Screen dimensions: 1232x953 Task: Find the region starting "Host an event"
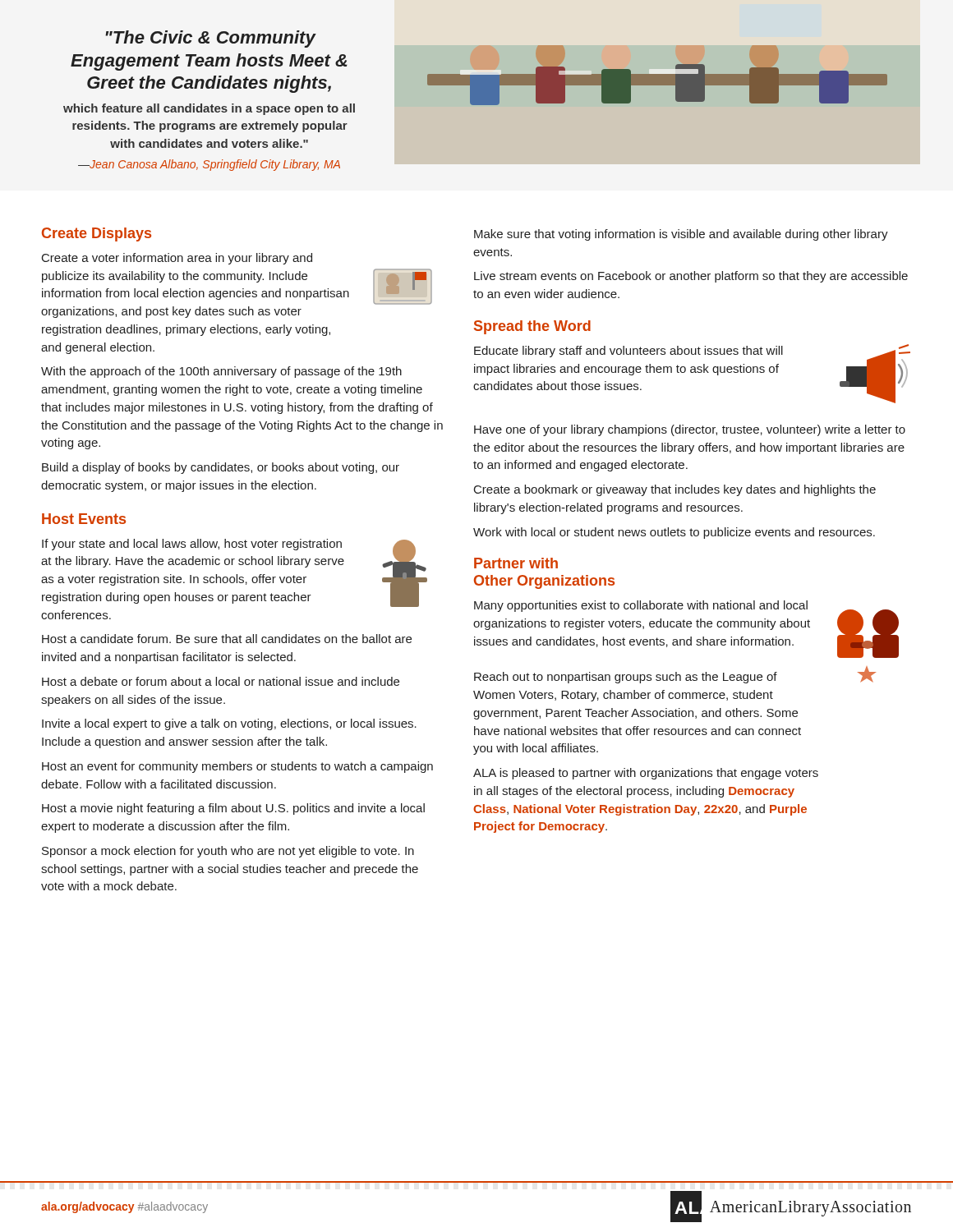click(x=237, y=775)
